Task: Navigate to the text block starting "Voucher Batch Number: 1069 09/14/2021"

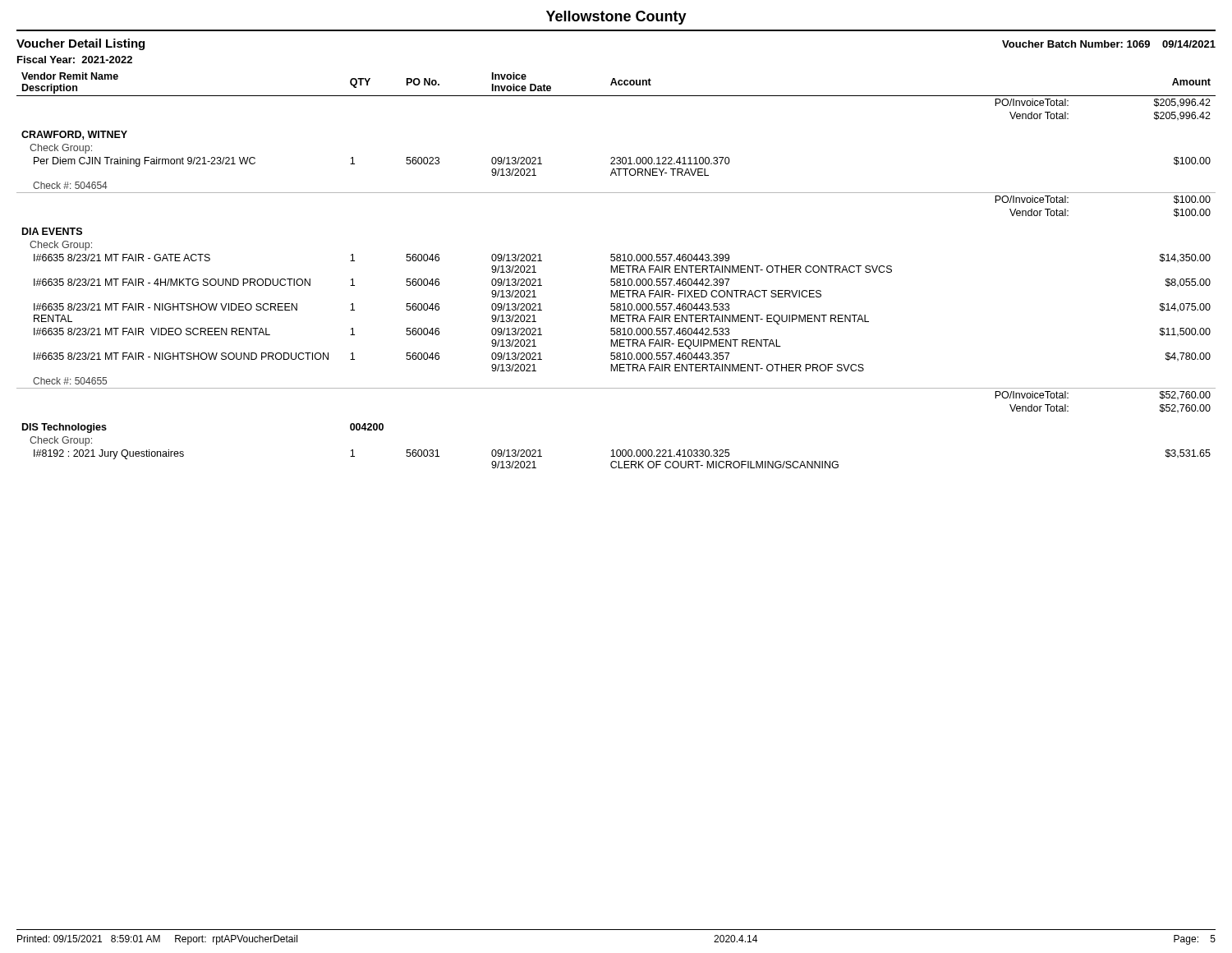Action: pyautogui.click(x=1109, y=44)
